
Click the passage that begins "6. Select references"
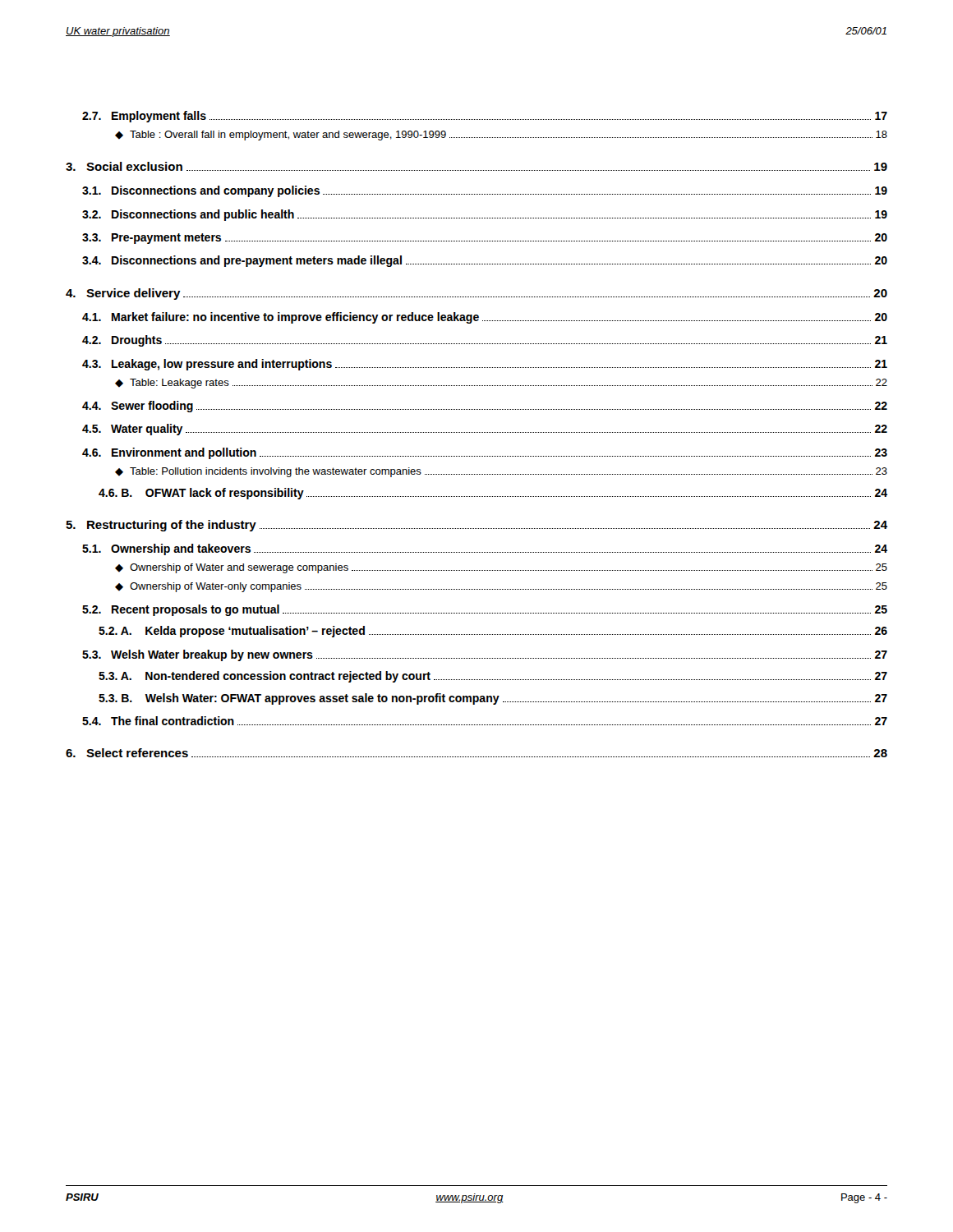[x=476, y=753]
